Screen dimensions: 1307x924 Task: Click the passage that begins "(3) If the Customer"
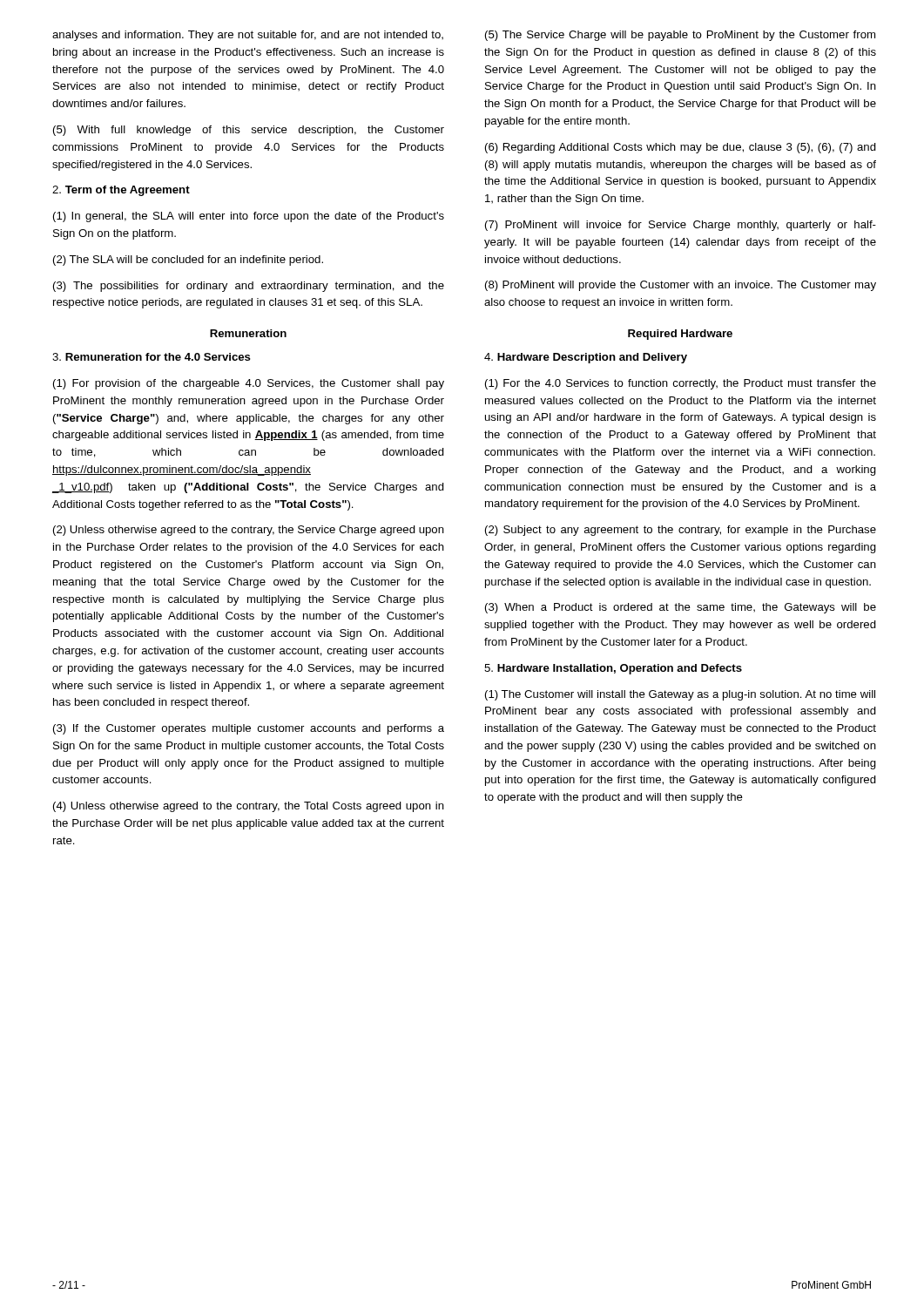point(248,754)
